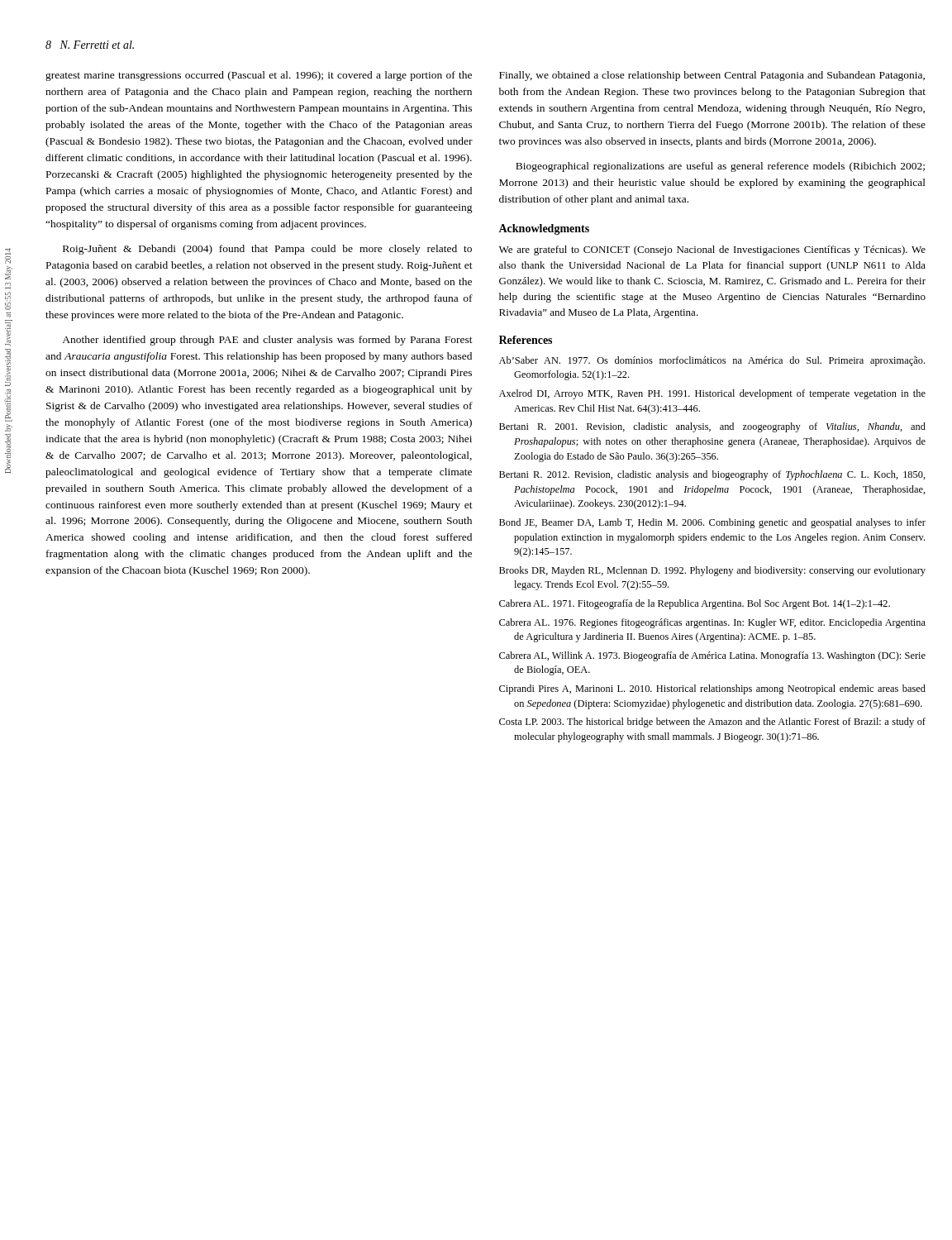Find the text starting "Another identified group through PAE"

259,455
